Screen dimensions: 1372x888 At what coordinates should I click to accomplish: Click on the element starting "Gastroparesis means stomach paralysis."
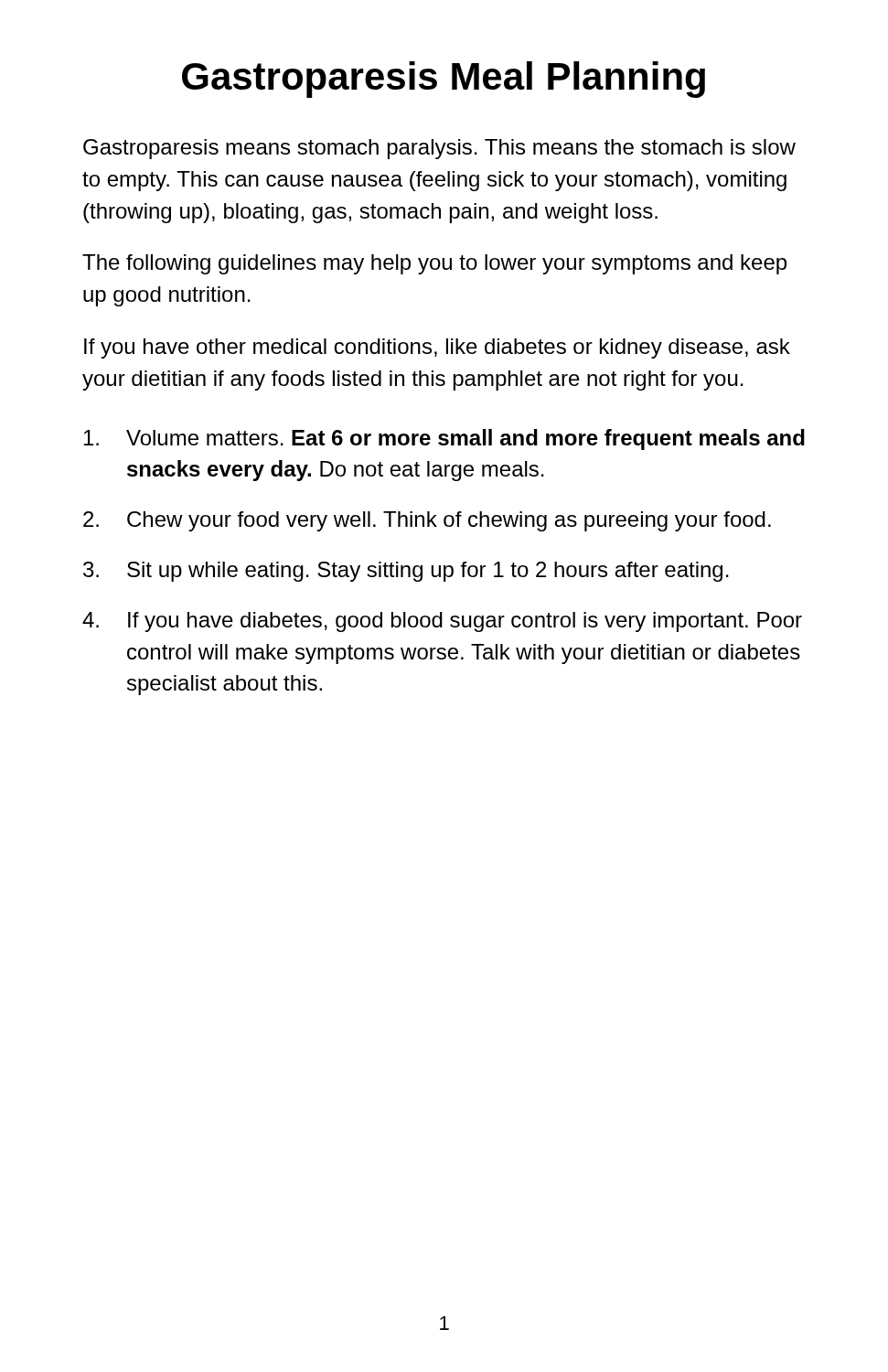tap(439, 179)
